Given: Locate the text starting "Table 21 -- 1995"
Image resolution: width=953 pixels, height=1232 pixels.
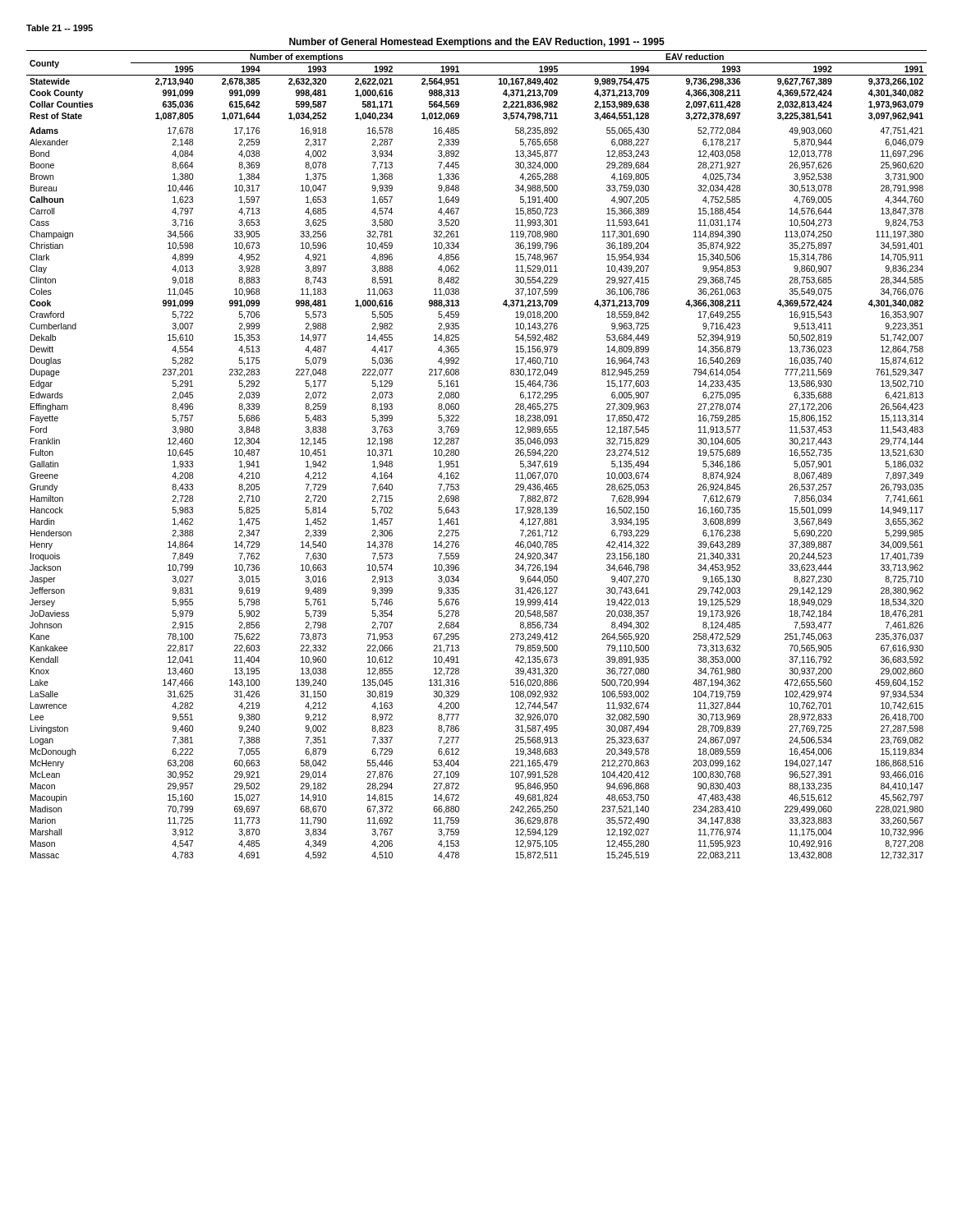Looking at the screenshot, I should [x=60, y=28].
